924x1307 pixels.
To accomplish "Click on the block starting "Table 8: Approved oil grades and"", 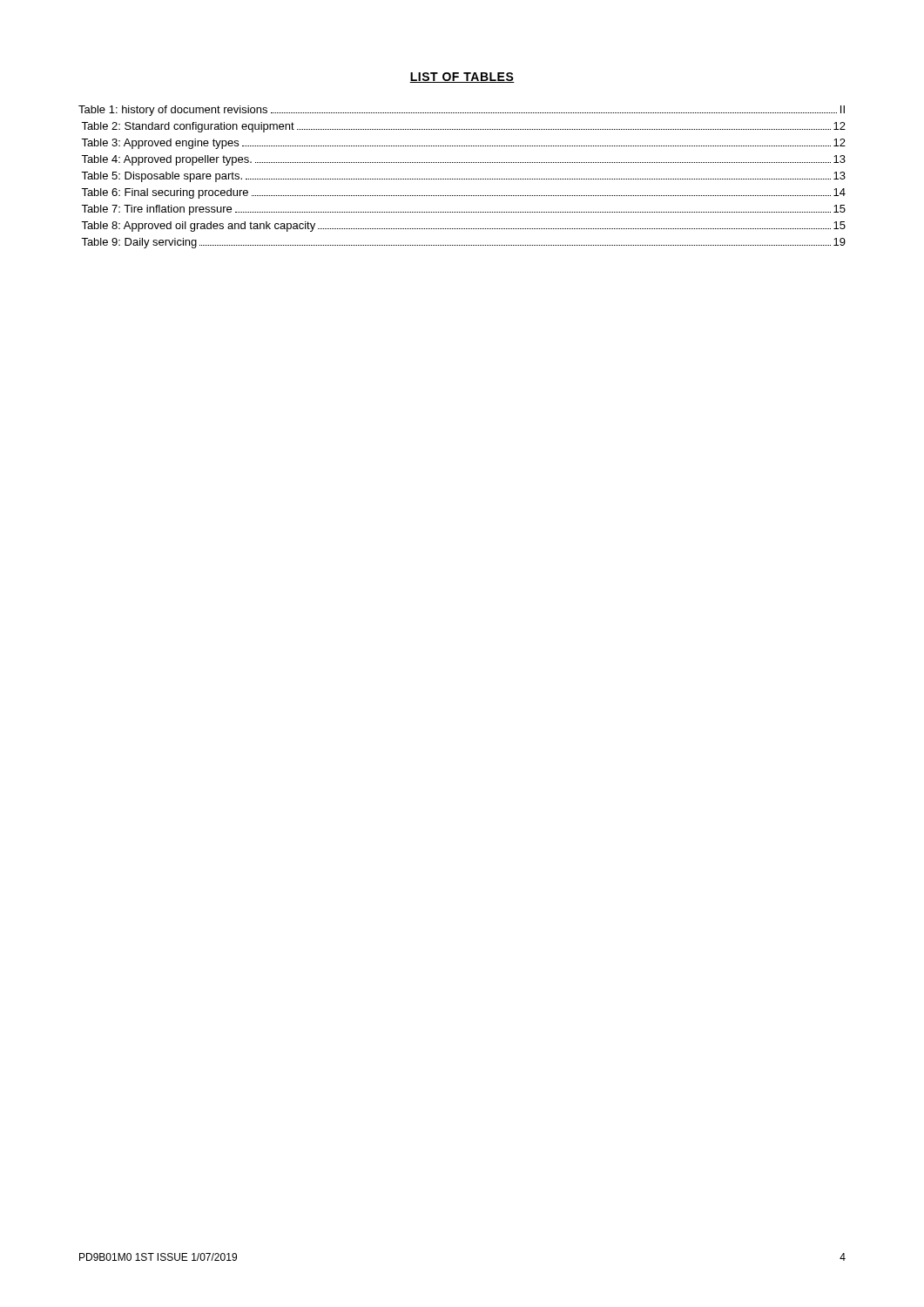I will coord(462,225).
